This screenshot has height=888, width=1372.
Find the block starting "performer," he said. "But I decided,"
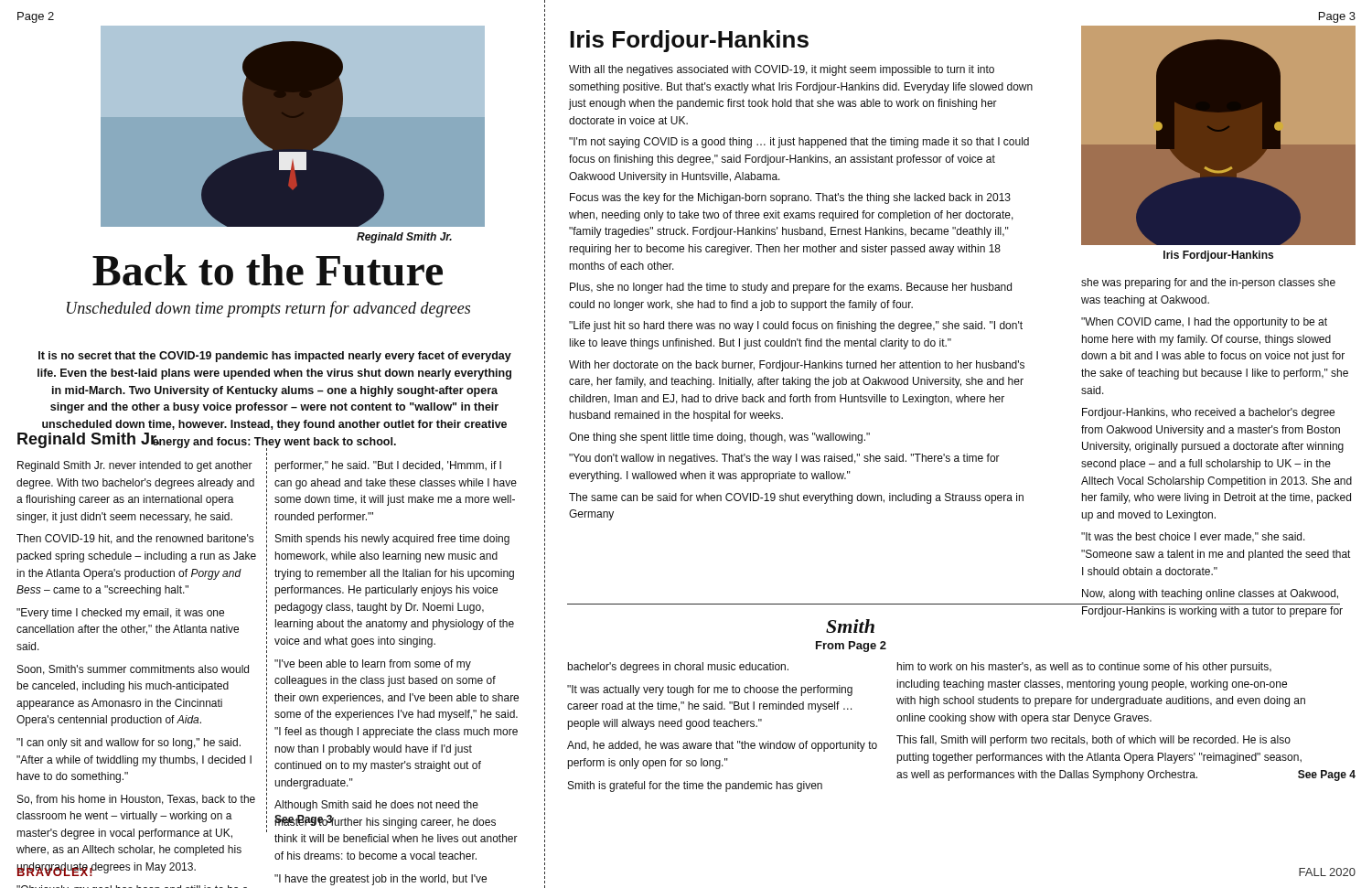(x=397, y=673)
